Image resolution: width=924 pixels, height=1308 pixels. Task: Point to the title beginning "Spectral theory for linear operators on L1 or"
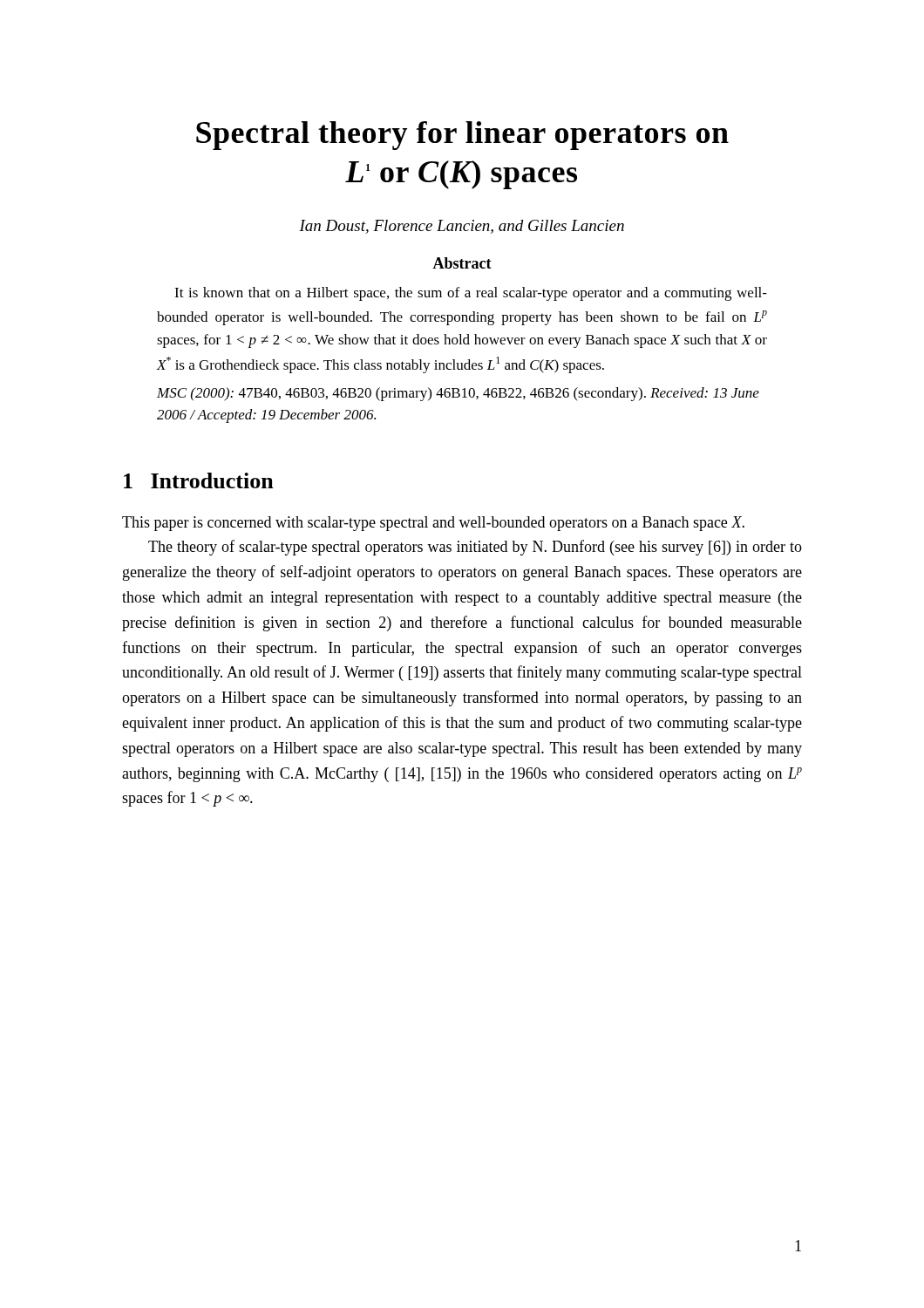pyautogui.click(x=462, y=153)
